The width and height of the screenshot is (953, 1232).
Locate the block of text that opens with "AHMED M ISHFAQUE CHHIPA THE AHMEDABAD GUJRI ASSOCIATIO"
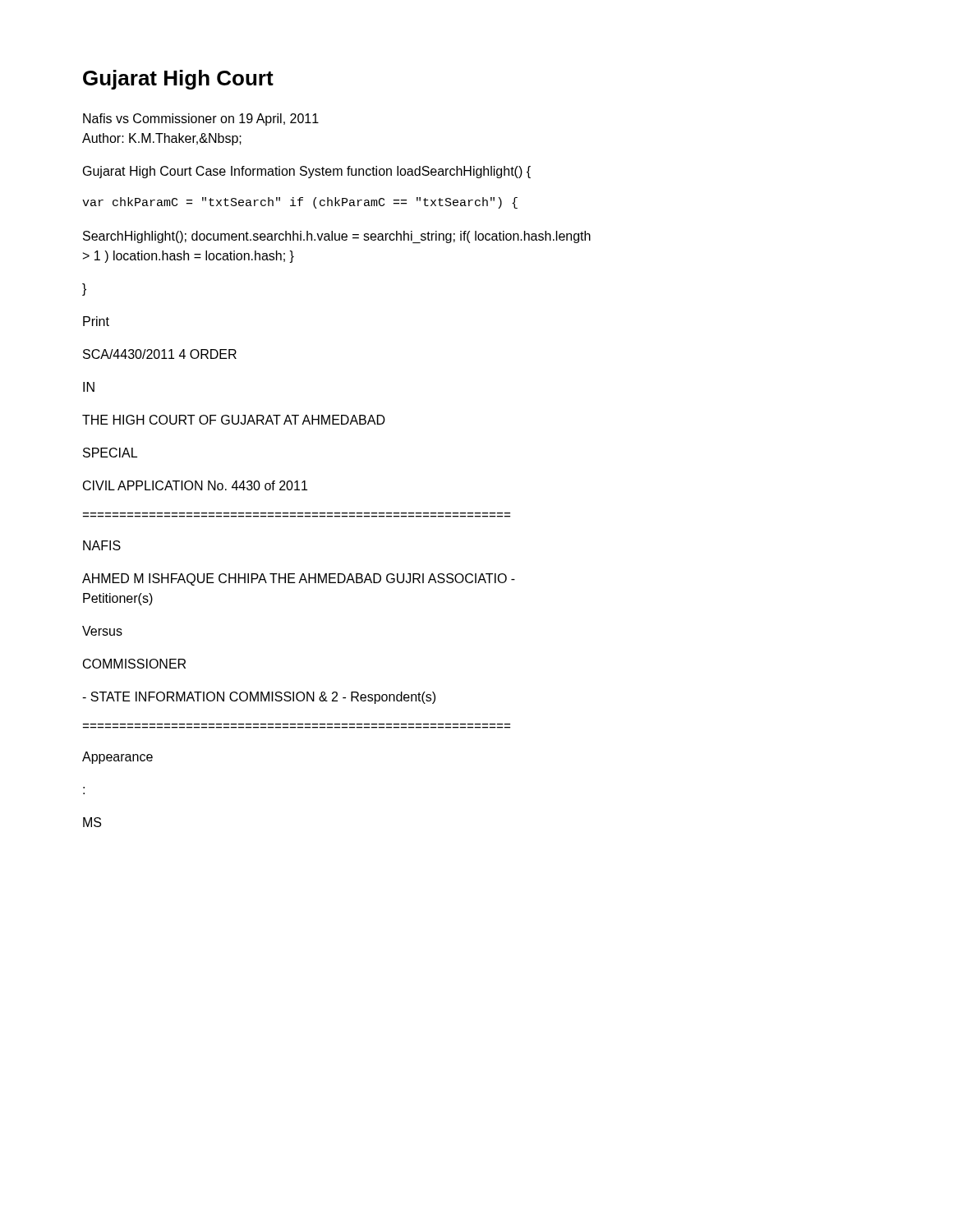[299, 588]
